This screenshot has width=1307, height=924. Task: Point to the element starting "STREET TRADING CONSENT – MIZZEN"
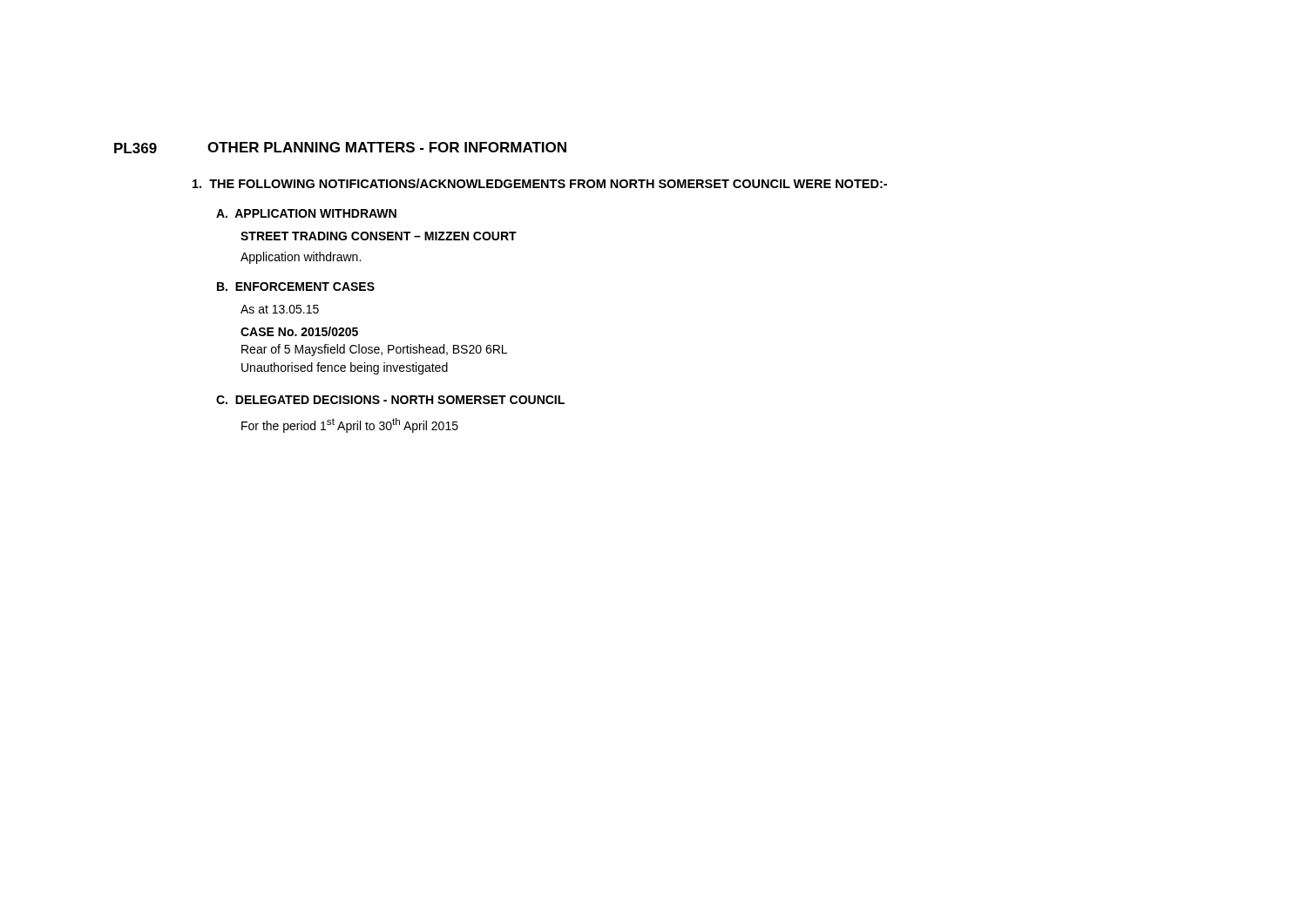378,236
